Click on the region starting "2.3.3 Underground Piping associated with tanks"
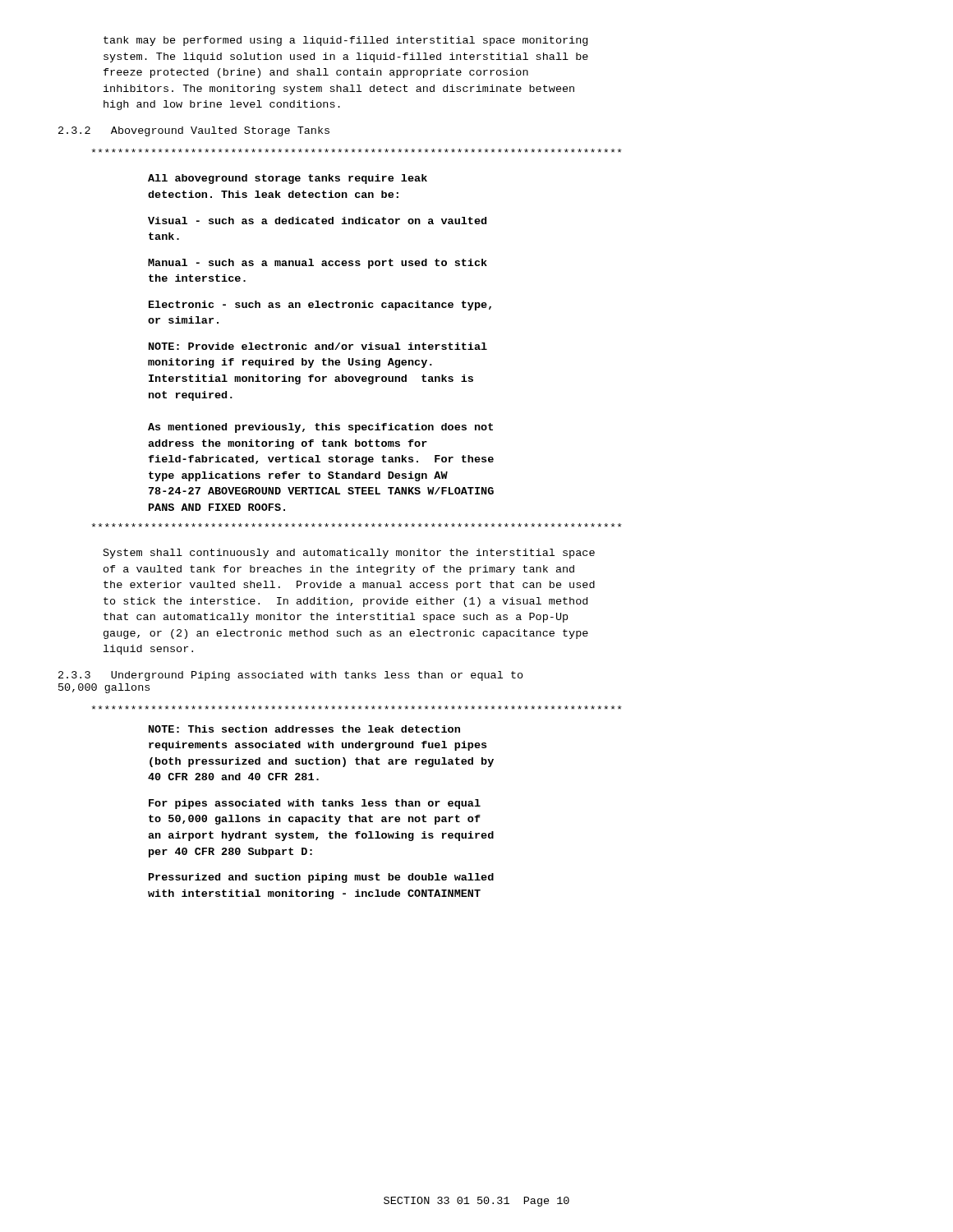Image resolution: width=953 pixels, height=1232 pixels. 290,682
